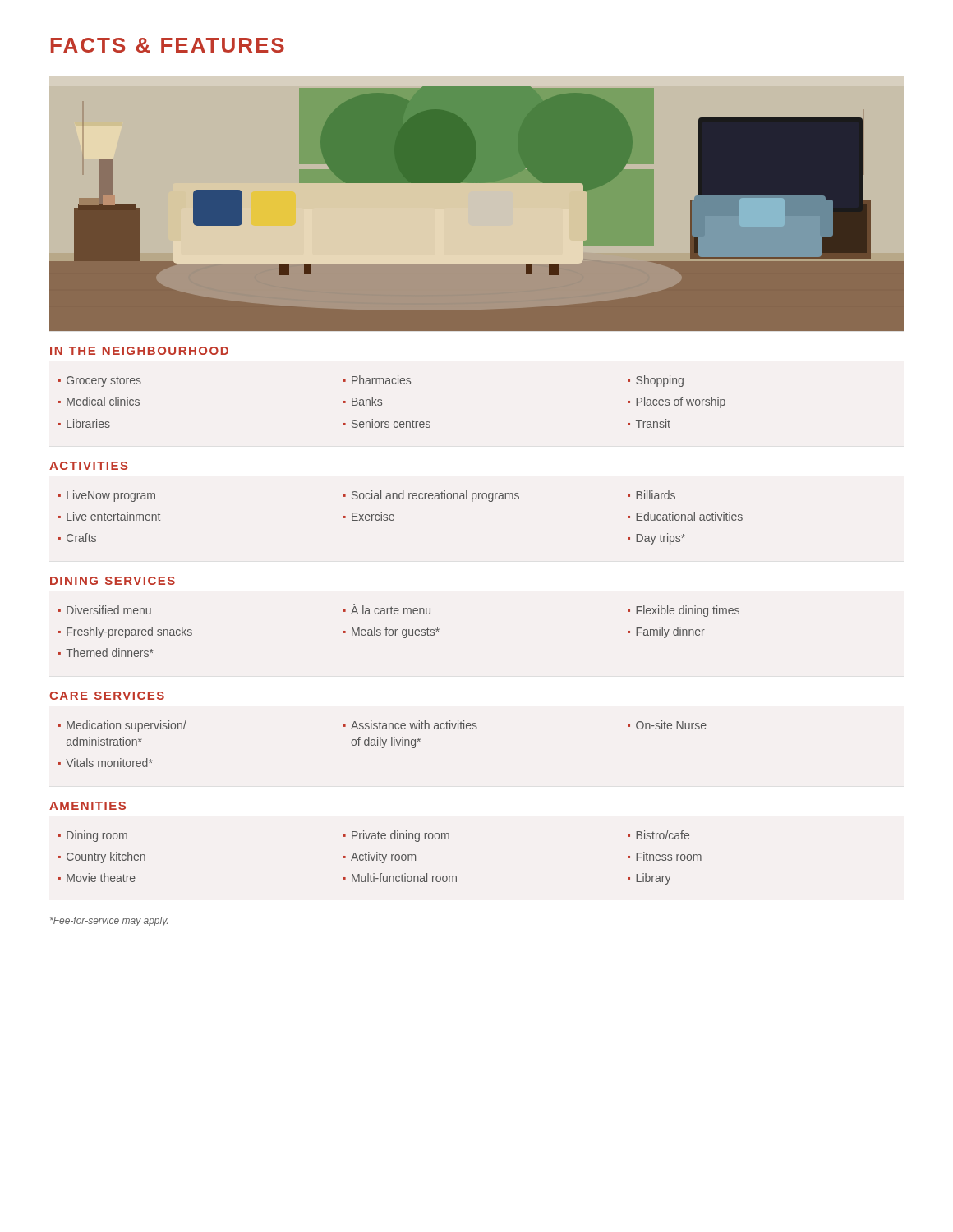The width and height of the screenshot is (953, 1232).
Task: Select the region starting "▪Places of worship"
Action: 676,402
